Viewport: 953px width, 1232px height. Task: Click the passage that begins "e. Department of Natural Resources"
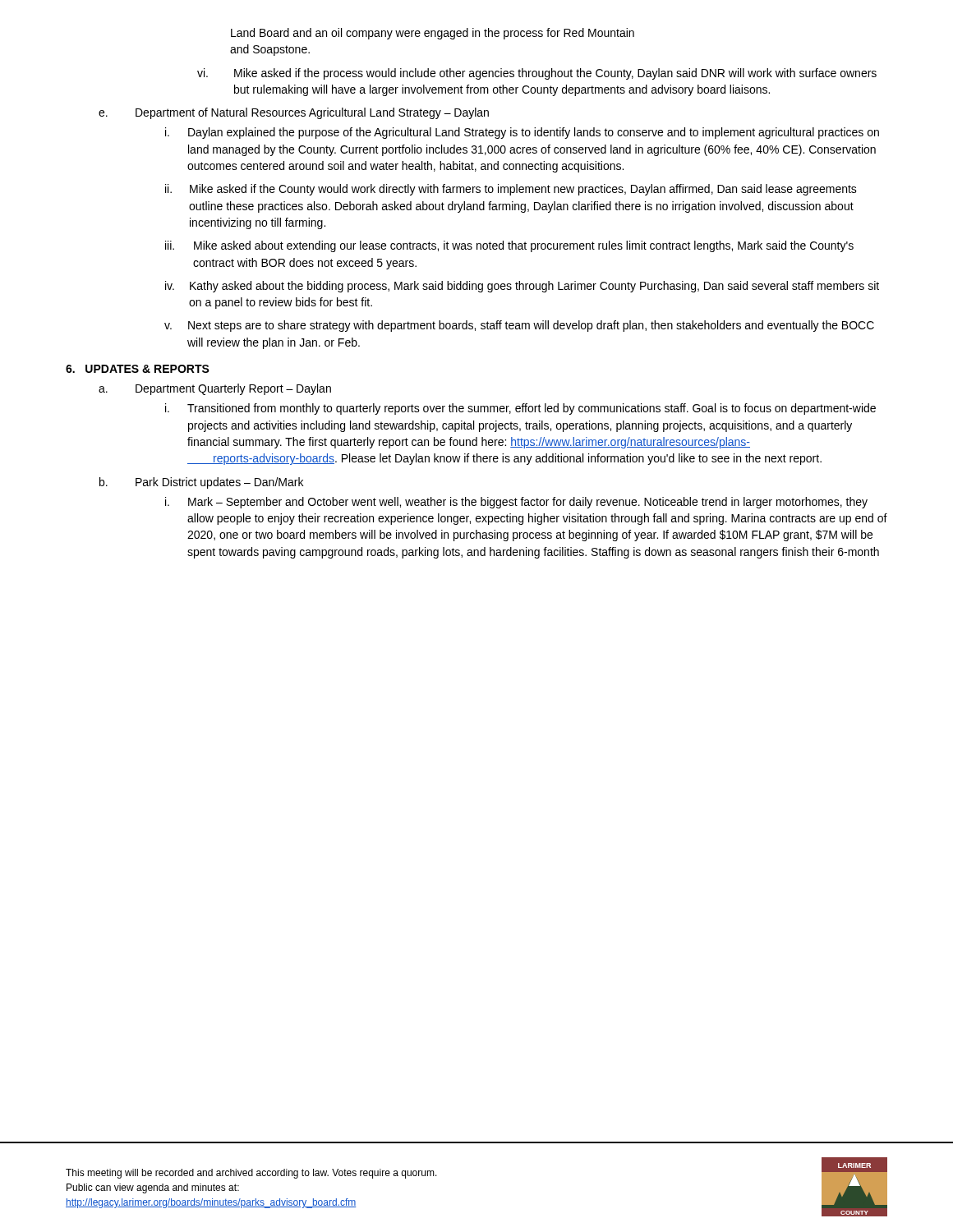pyautogui.click(x=294, y=113)
